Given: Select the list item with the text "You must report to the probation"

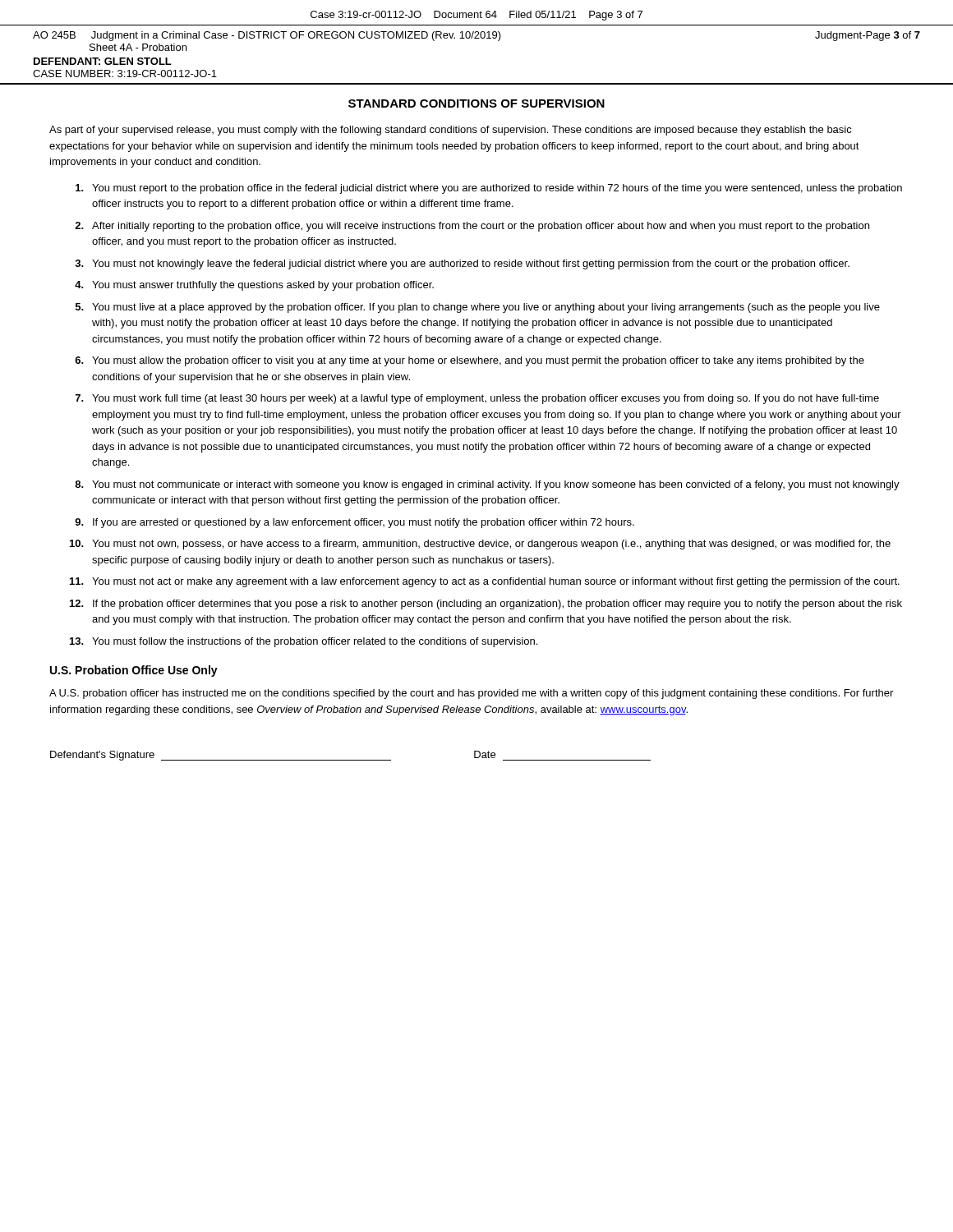Looking at the screenshot, I should click(476, 196).
